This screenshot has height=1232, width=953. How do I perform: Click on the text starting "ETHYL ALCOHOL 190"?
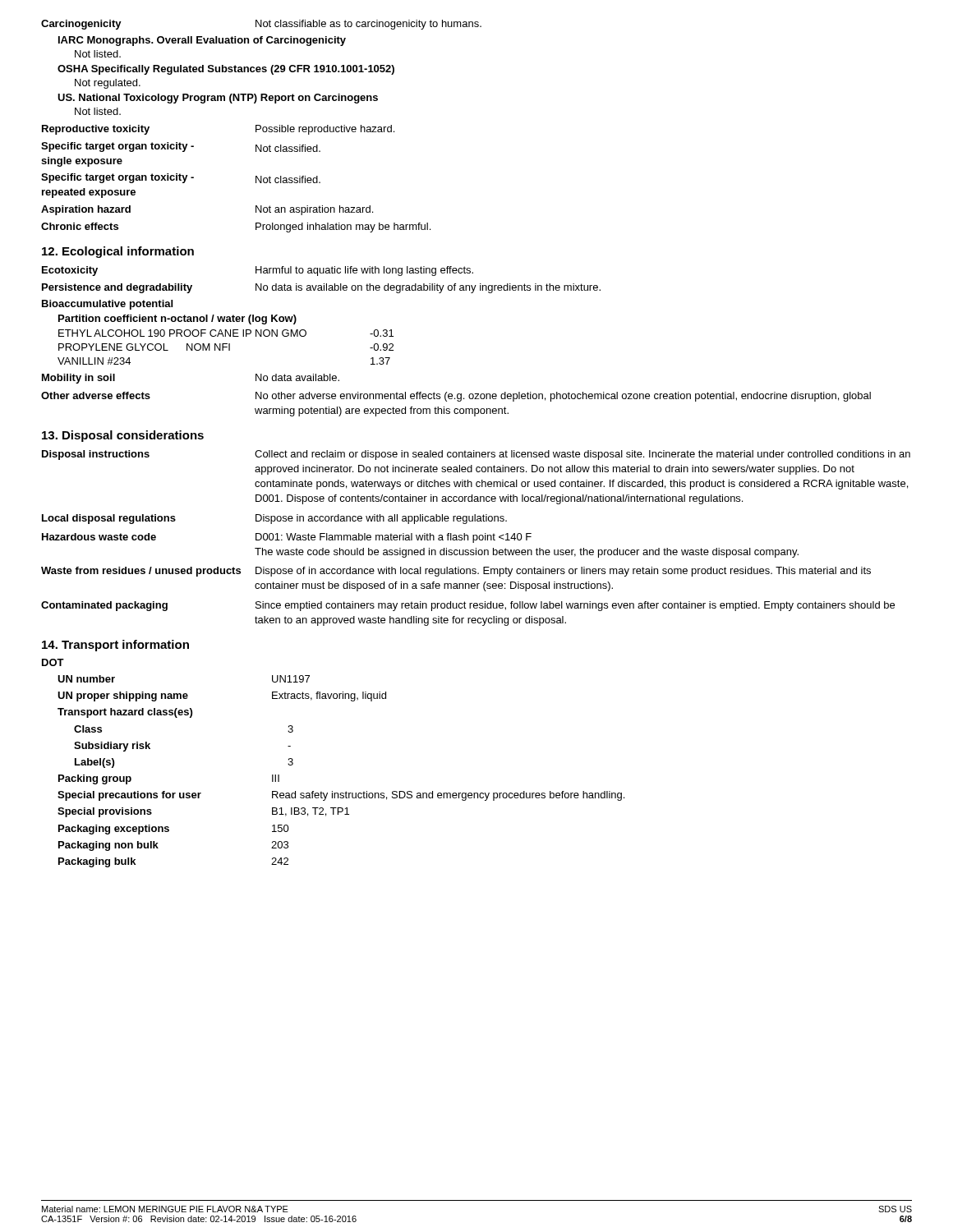click(226, 333)
